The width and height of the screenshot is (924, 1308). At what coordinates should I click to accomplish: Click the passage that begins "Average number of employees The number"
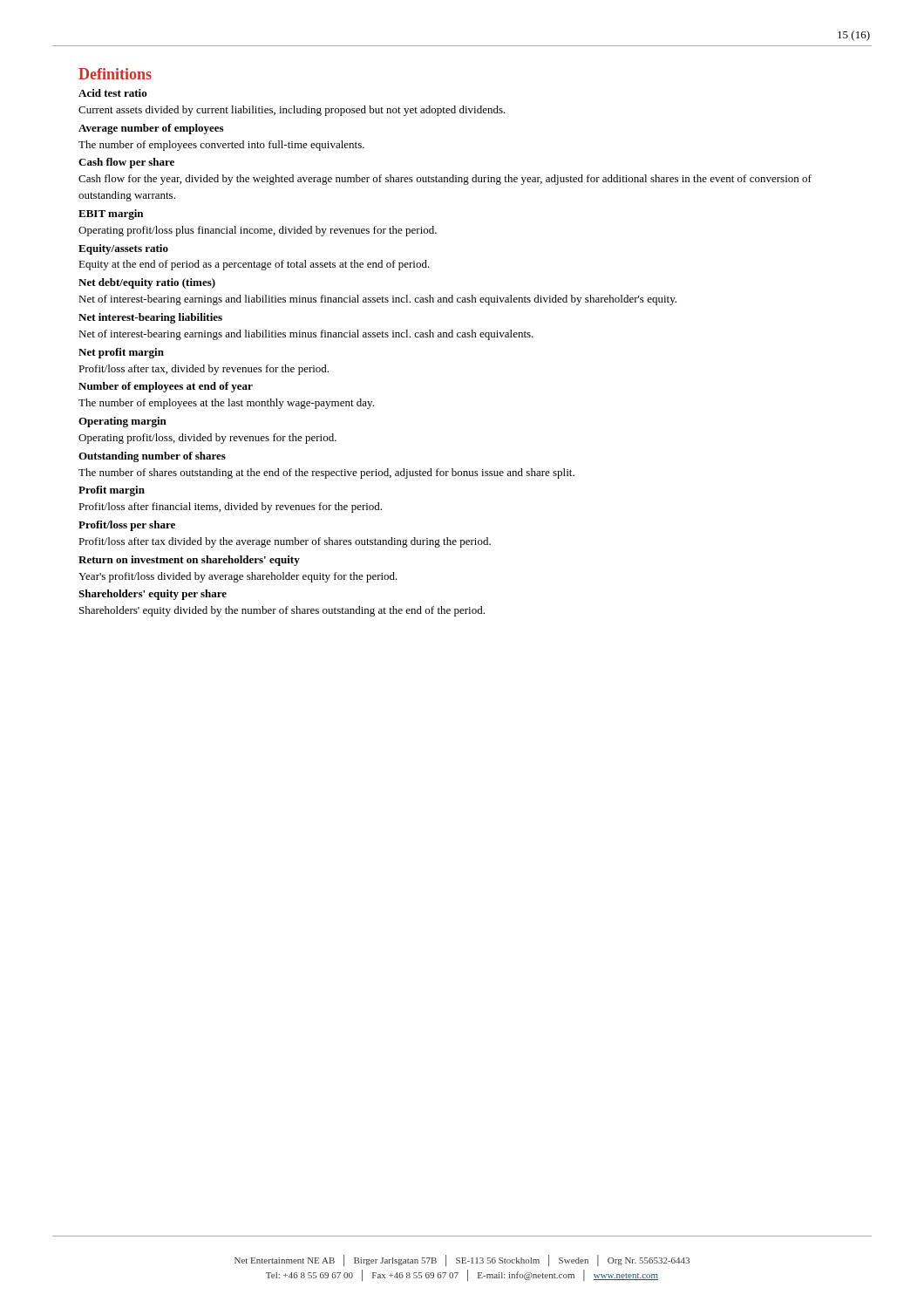click(x=151, y=129)
